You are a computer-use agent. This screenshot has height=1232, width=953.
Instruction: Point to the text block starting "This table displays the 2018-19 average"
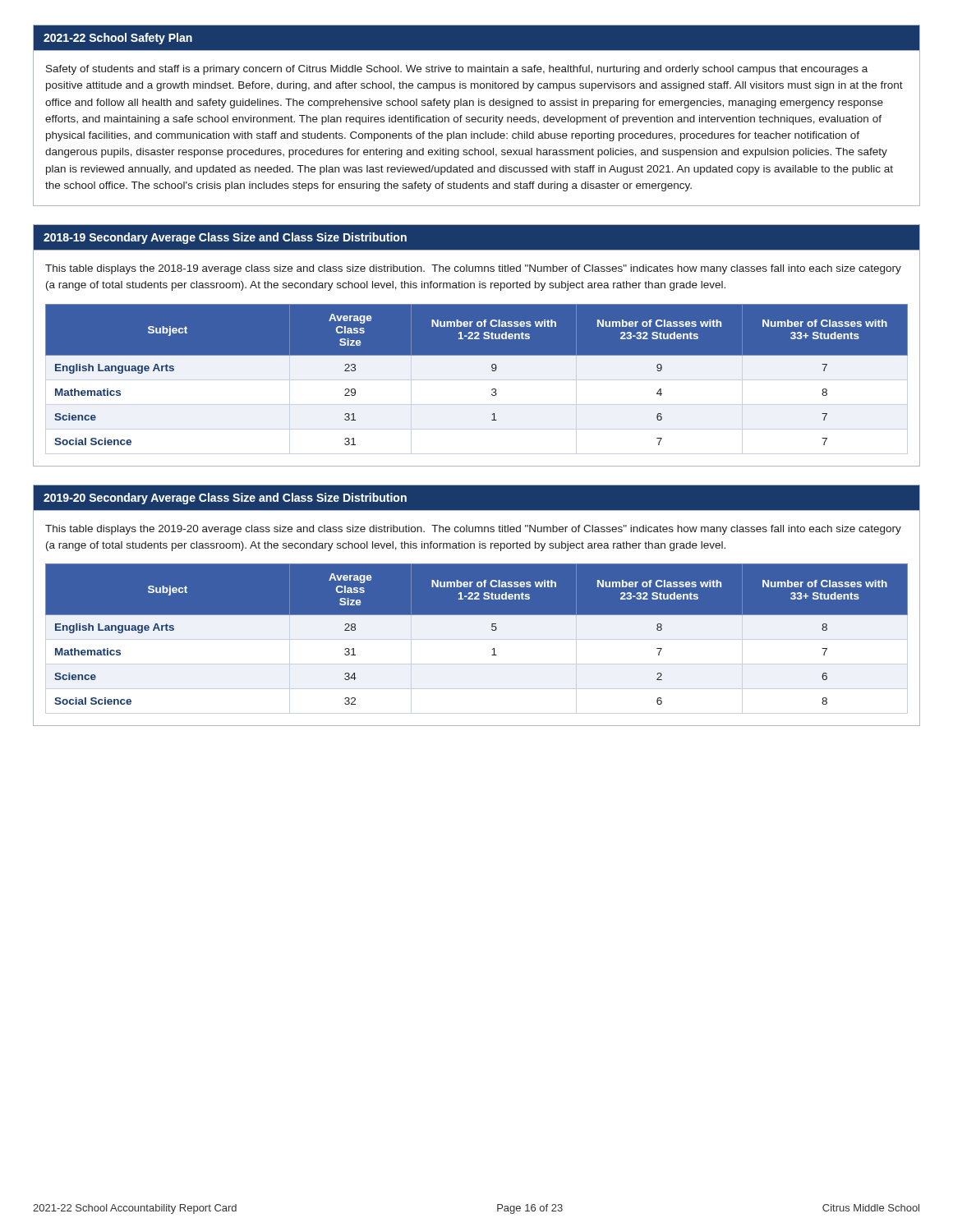pos(473,277)
